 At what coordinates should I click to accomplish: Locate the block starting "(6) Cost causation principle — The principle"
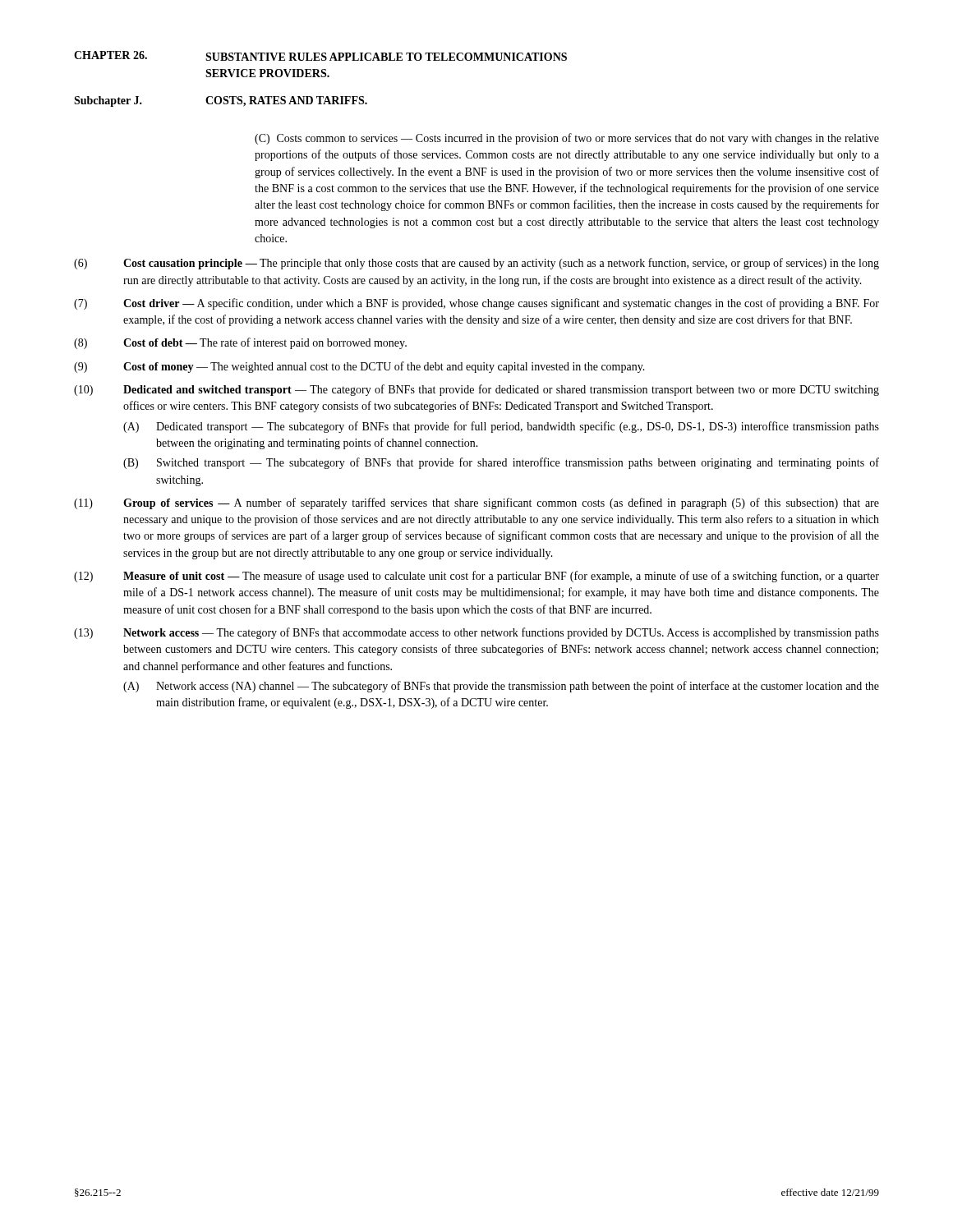(476, 272)
